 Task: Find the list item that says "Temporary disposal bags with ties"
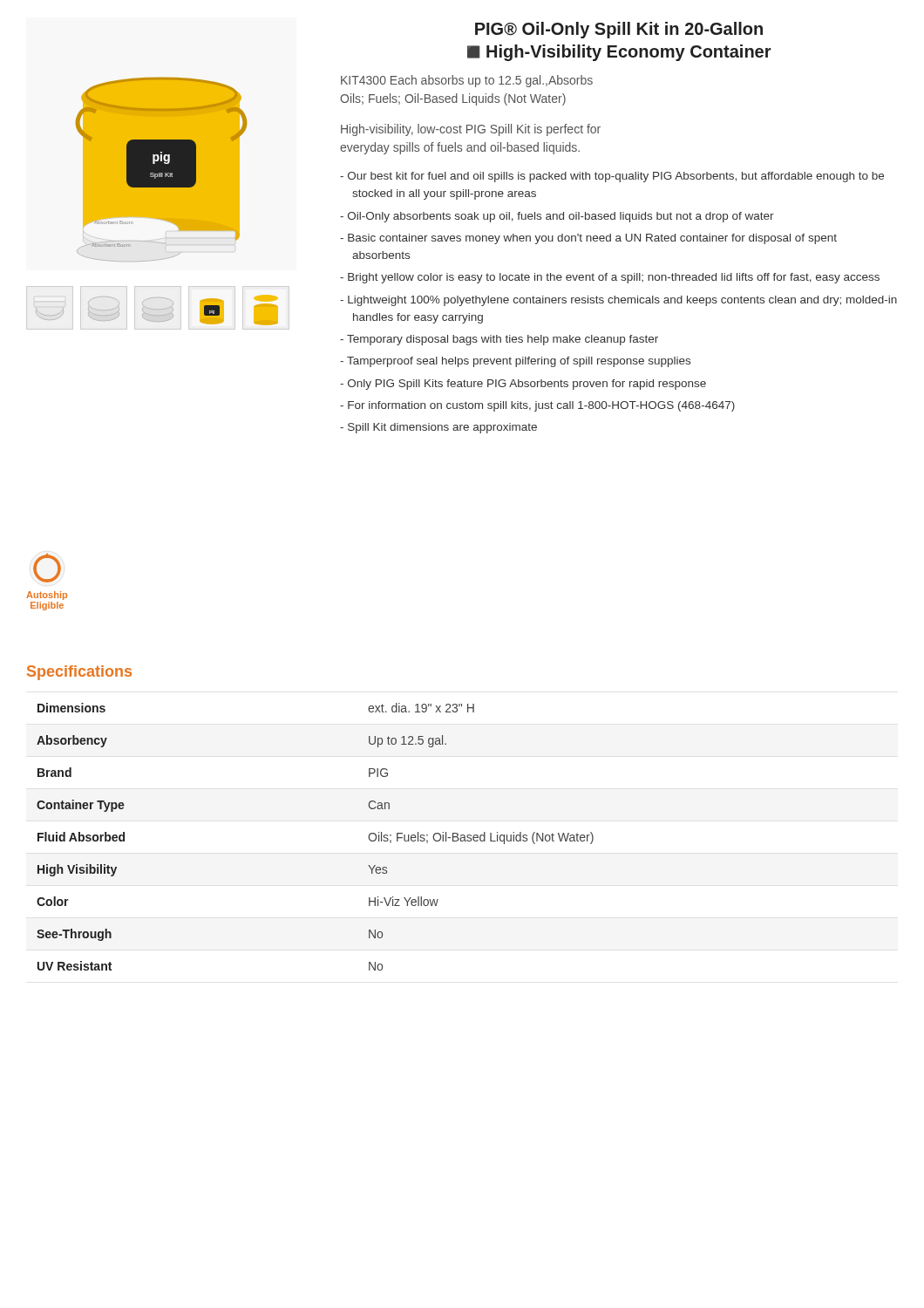tap(499, 339)
